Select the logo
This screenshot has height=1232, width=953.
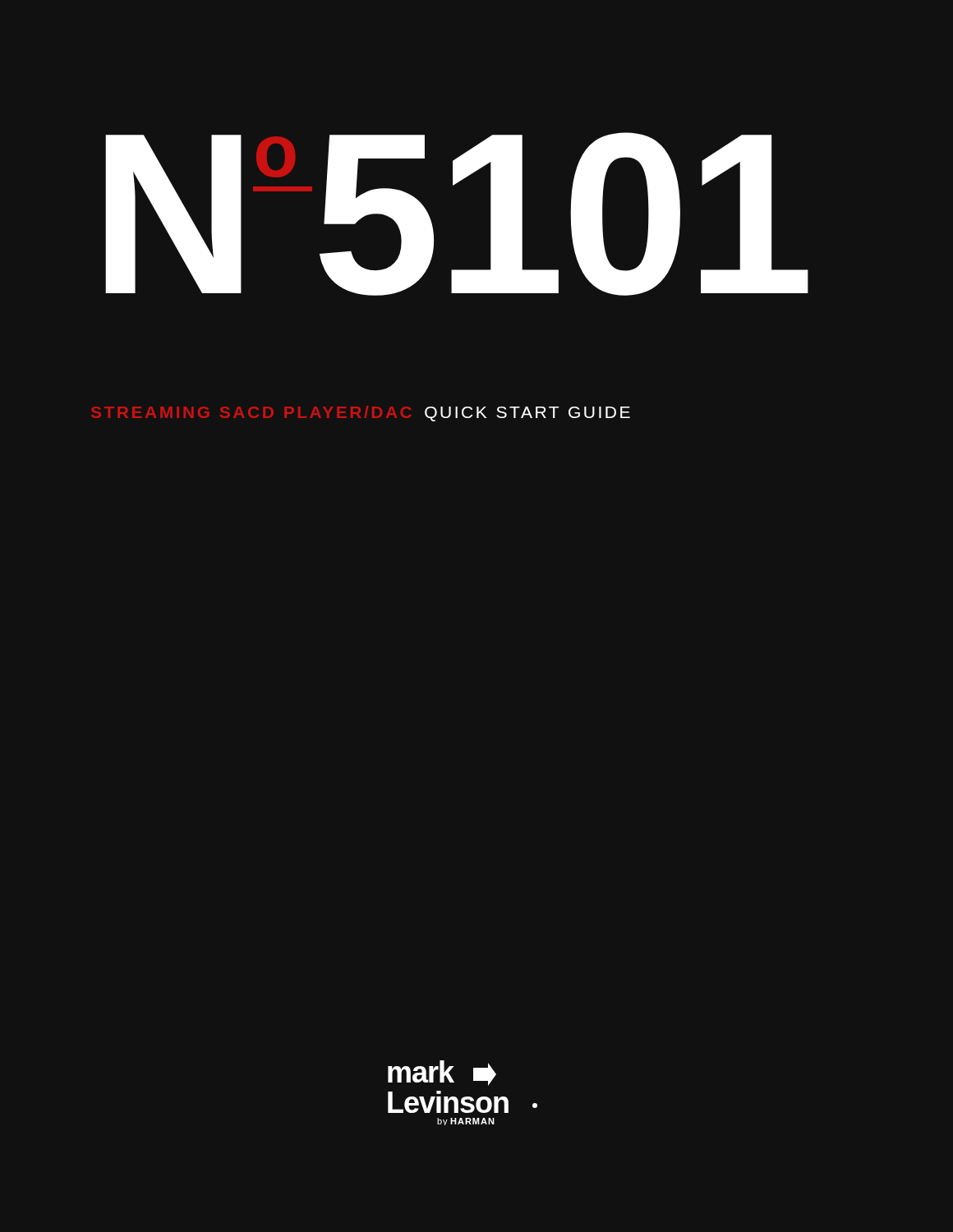(476, 1088)
